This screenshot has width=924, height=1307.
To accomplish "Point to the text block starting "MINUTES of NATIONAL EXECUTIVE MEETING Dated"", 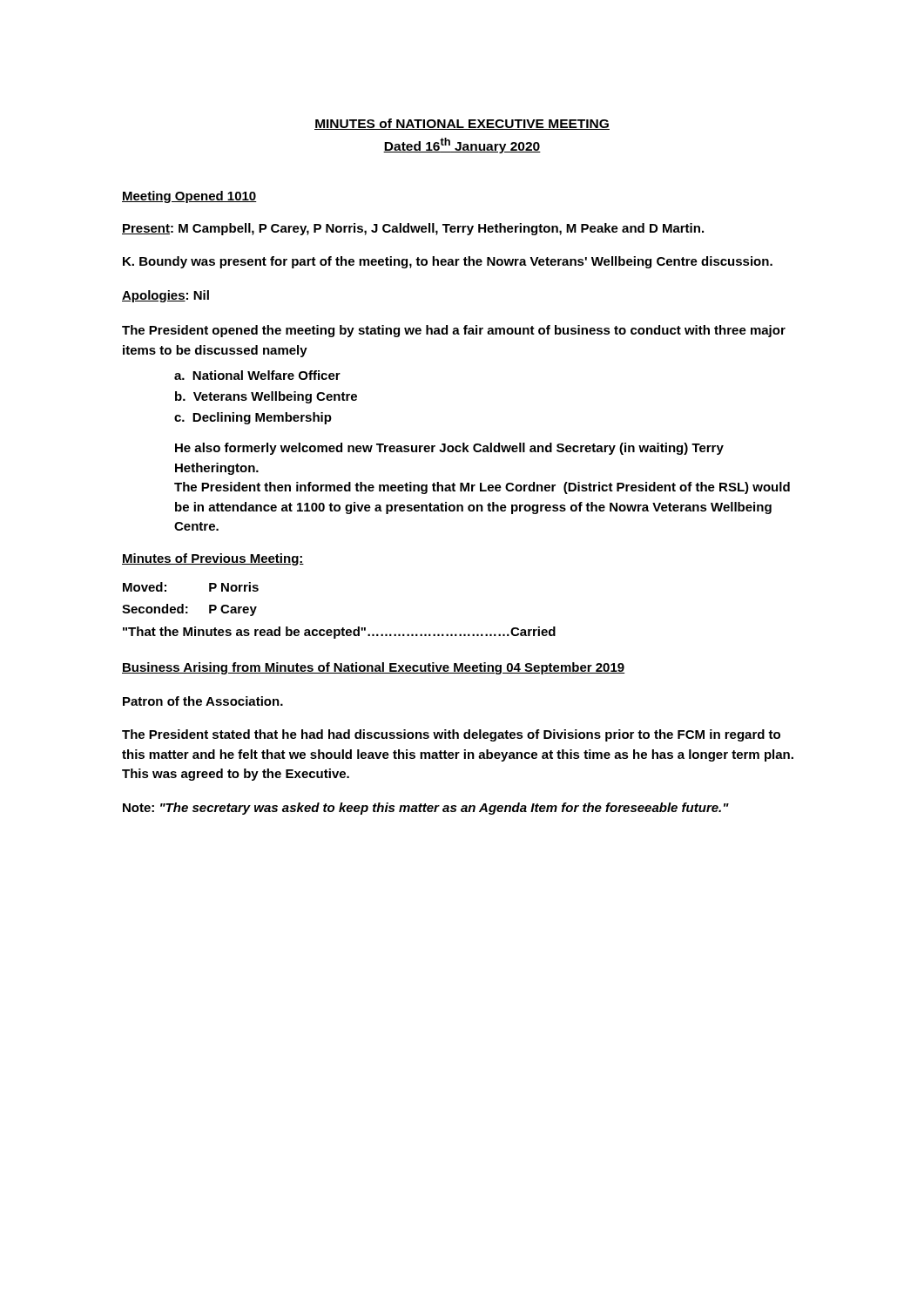I will (x=462, y=135).
